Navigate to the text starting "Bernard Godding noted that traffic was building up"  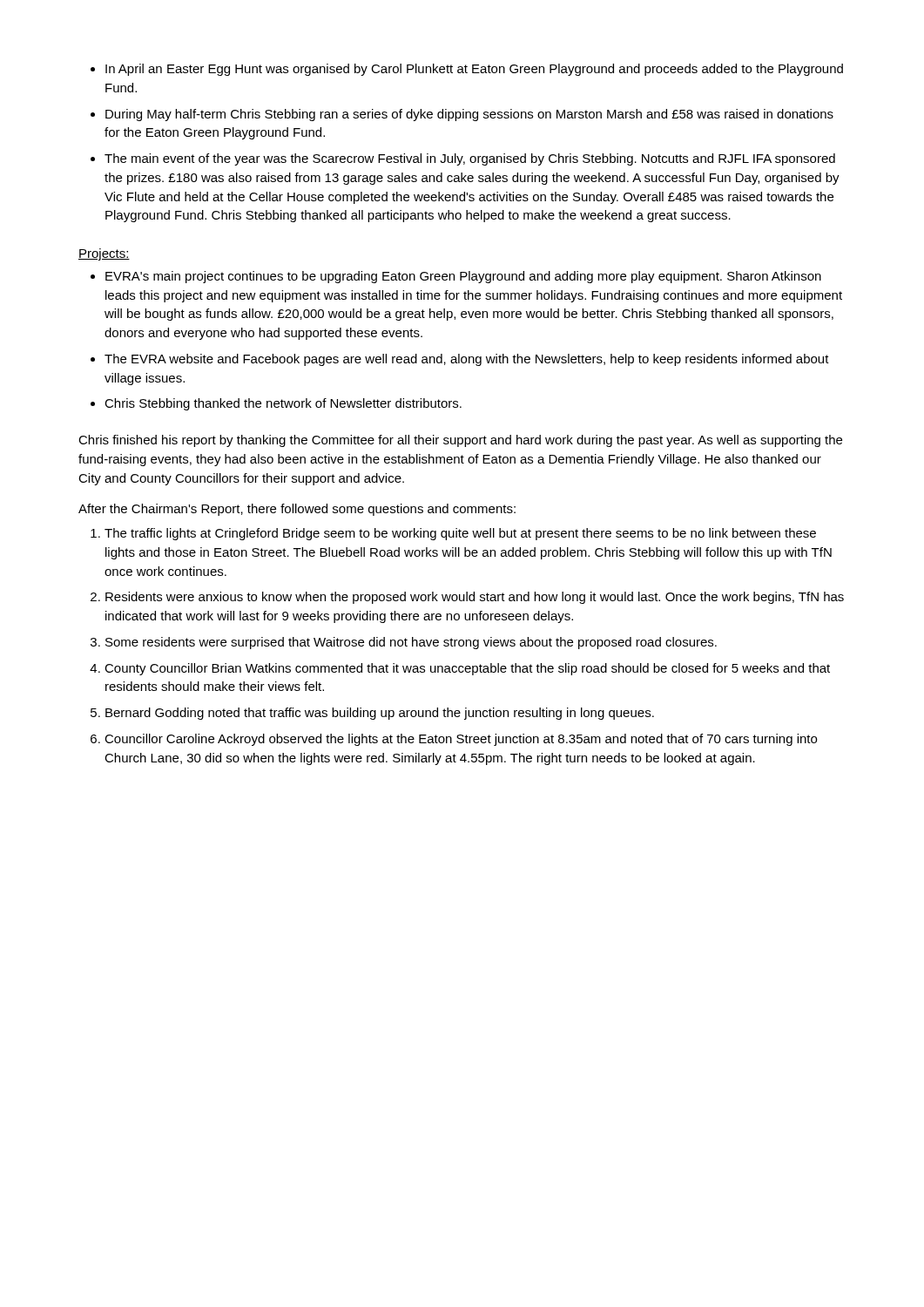coord(380,712)
